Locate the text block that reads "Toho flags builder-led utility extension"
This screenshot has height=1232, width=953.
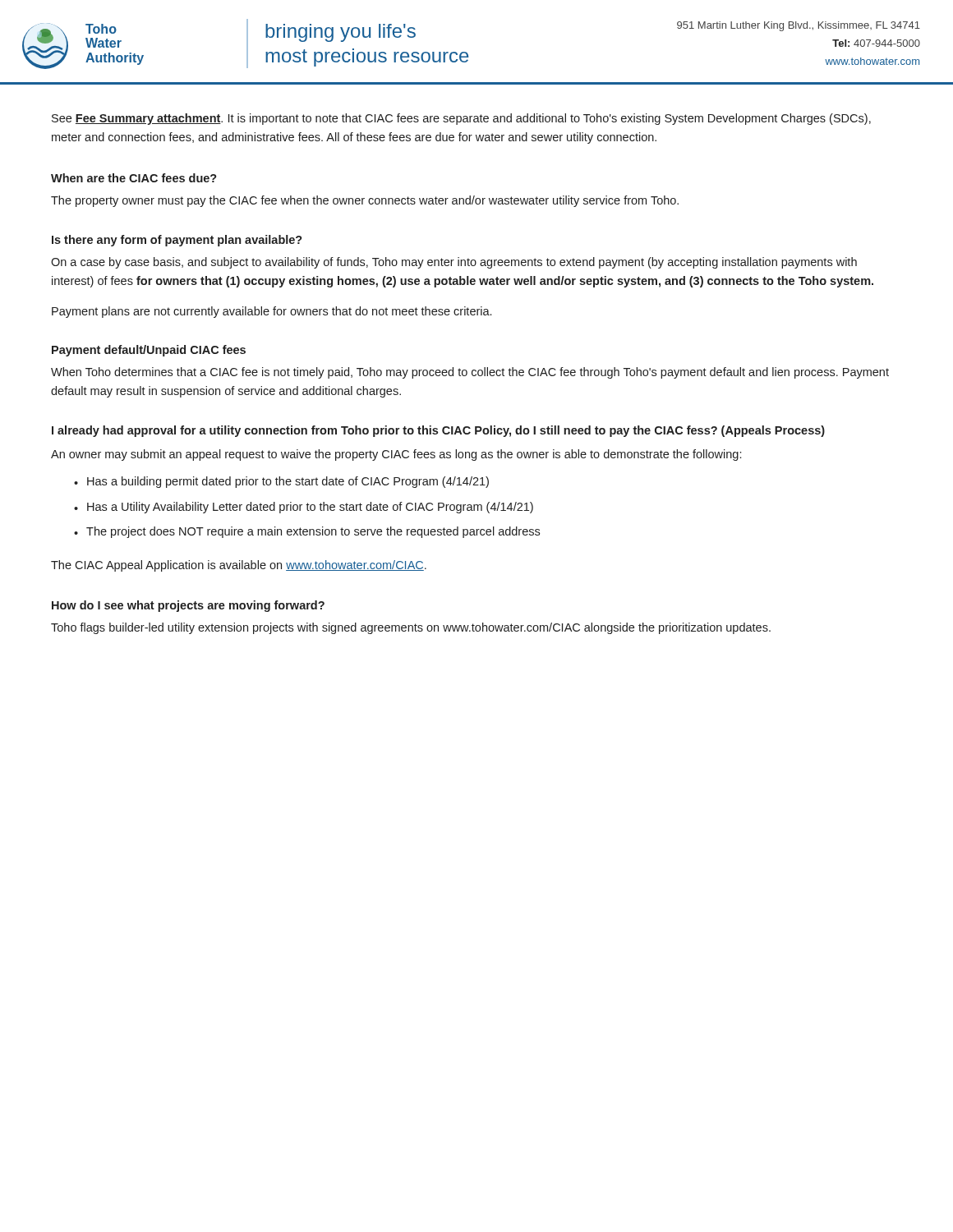coord(411,628)
